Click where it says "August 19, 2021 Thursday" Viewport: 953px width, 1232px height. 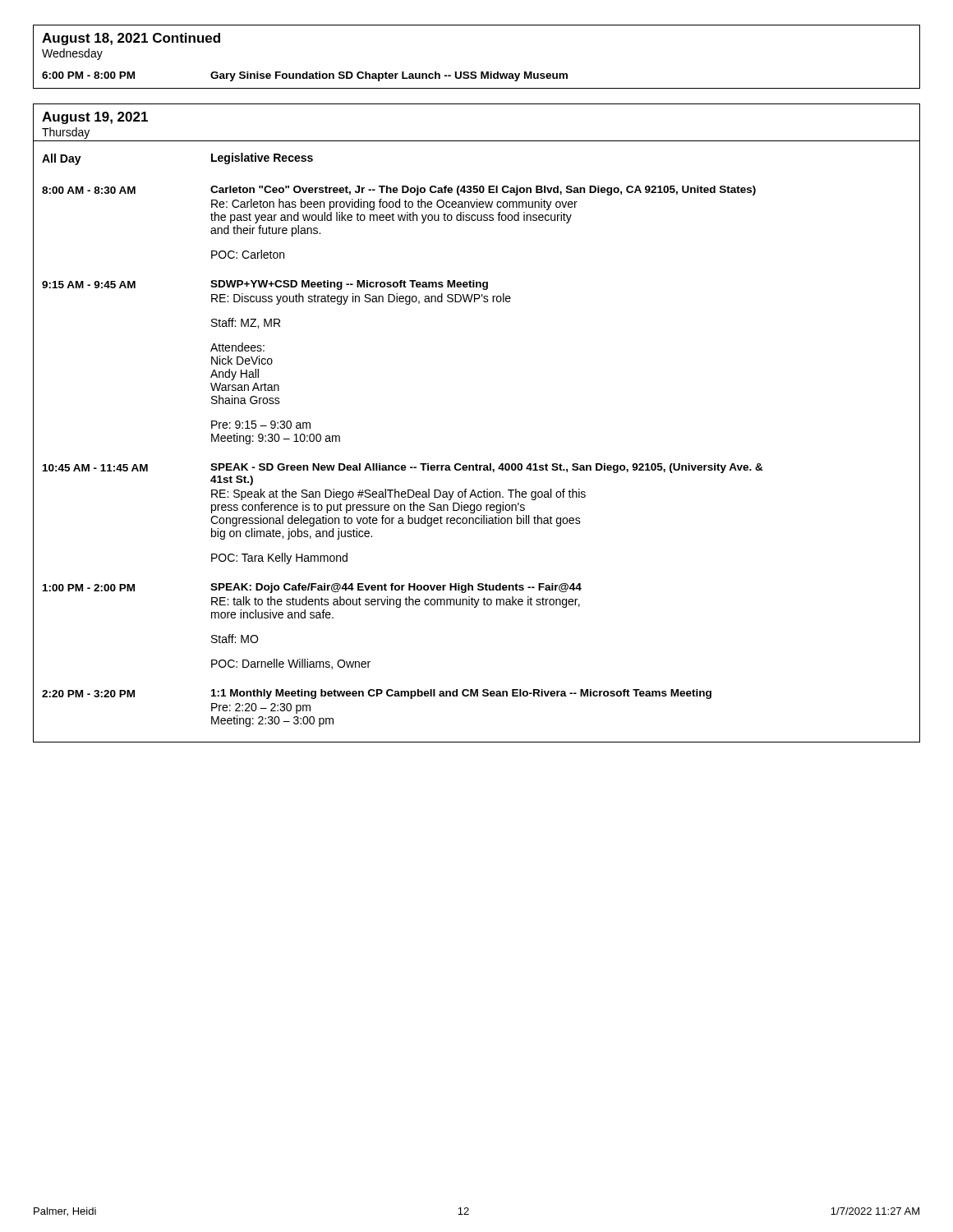pos(476,122)
